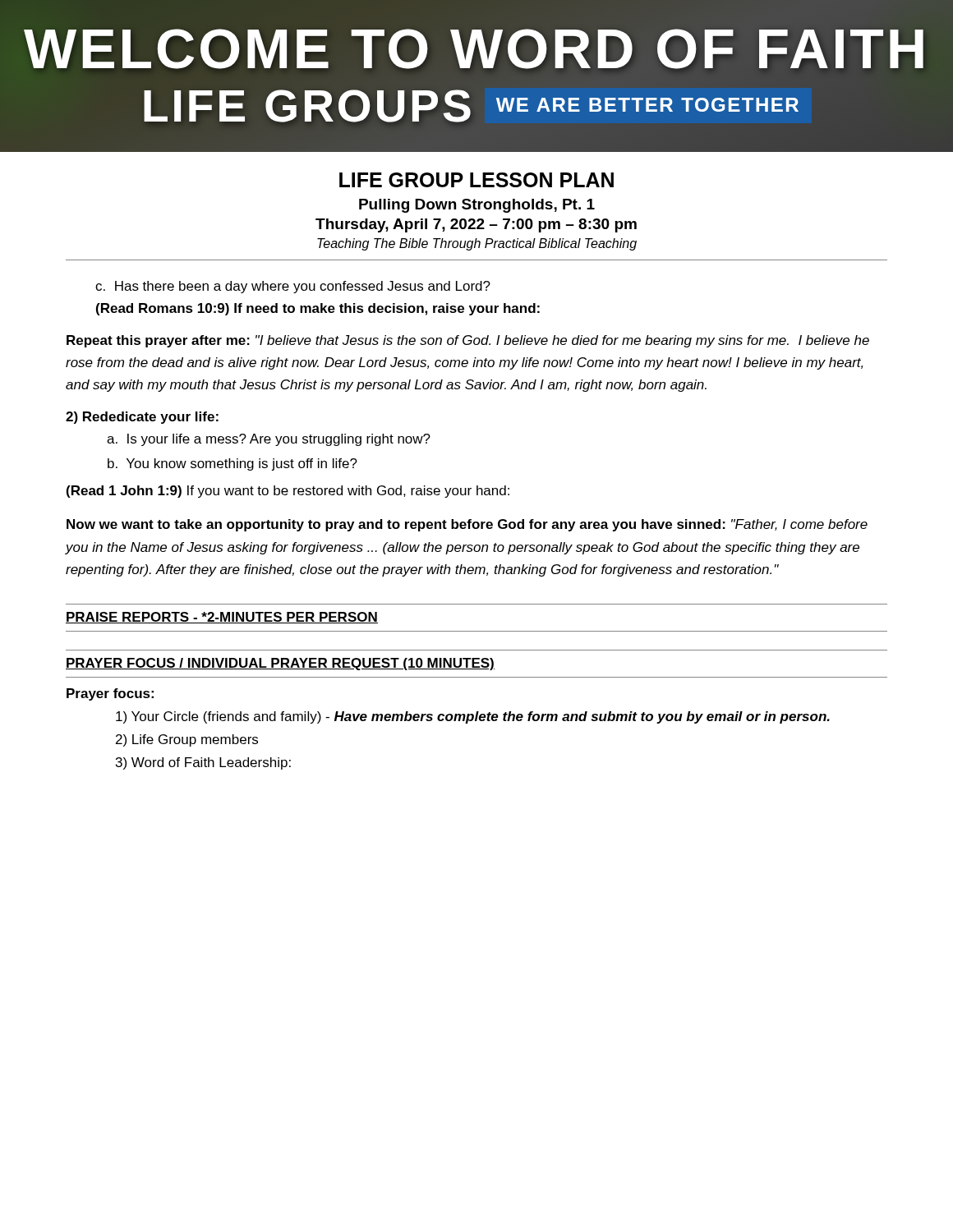Find the list item that says "c. Has there been a day where"
953x1232 pixels.
click(318, 297)
